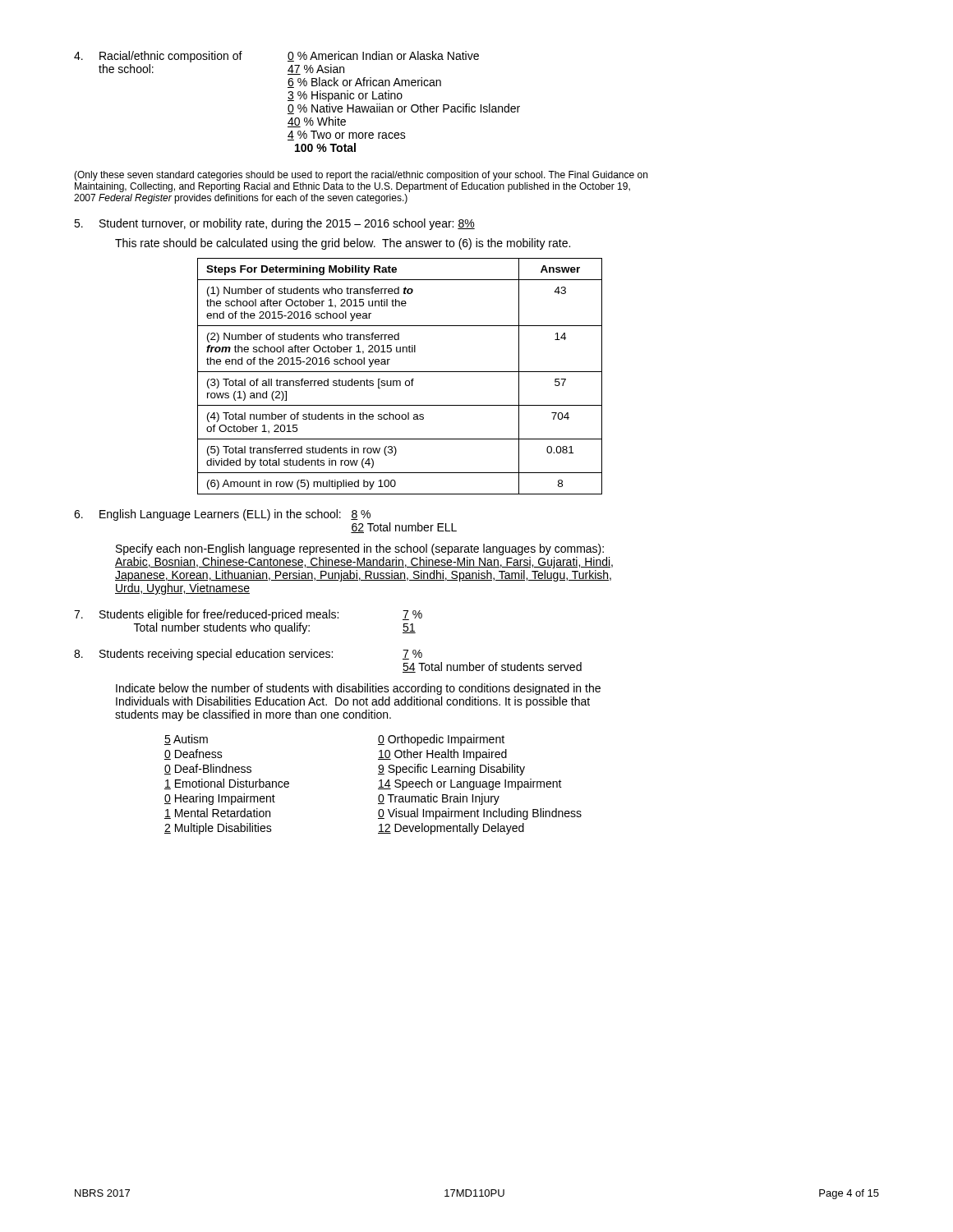Point to the block beginning "6. English Language Learners"

pyautogui.click(x=222, y=515)
